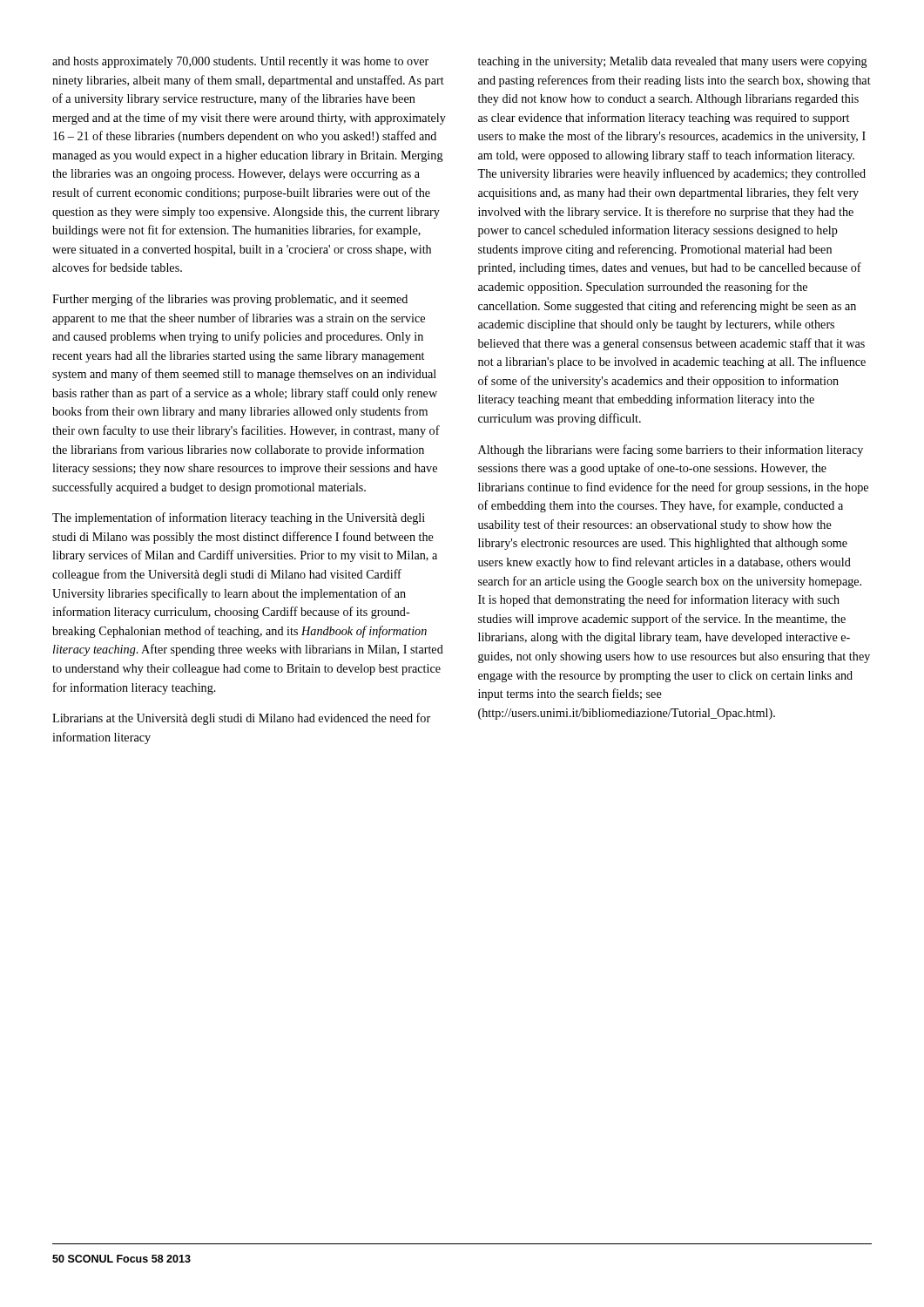Point to the element starting "Although the librarians were facing some barriers"
The height and width of the screenshot is (1307, 924).
(x=675, y=581)
